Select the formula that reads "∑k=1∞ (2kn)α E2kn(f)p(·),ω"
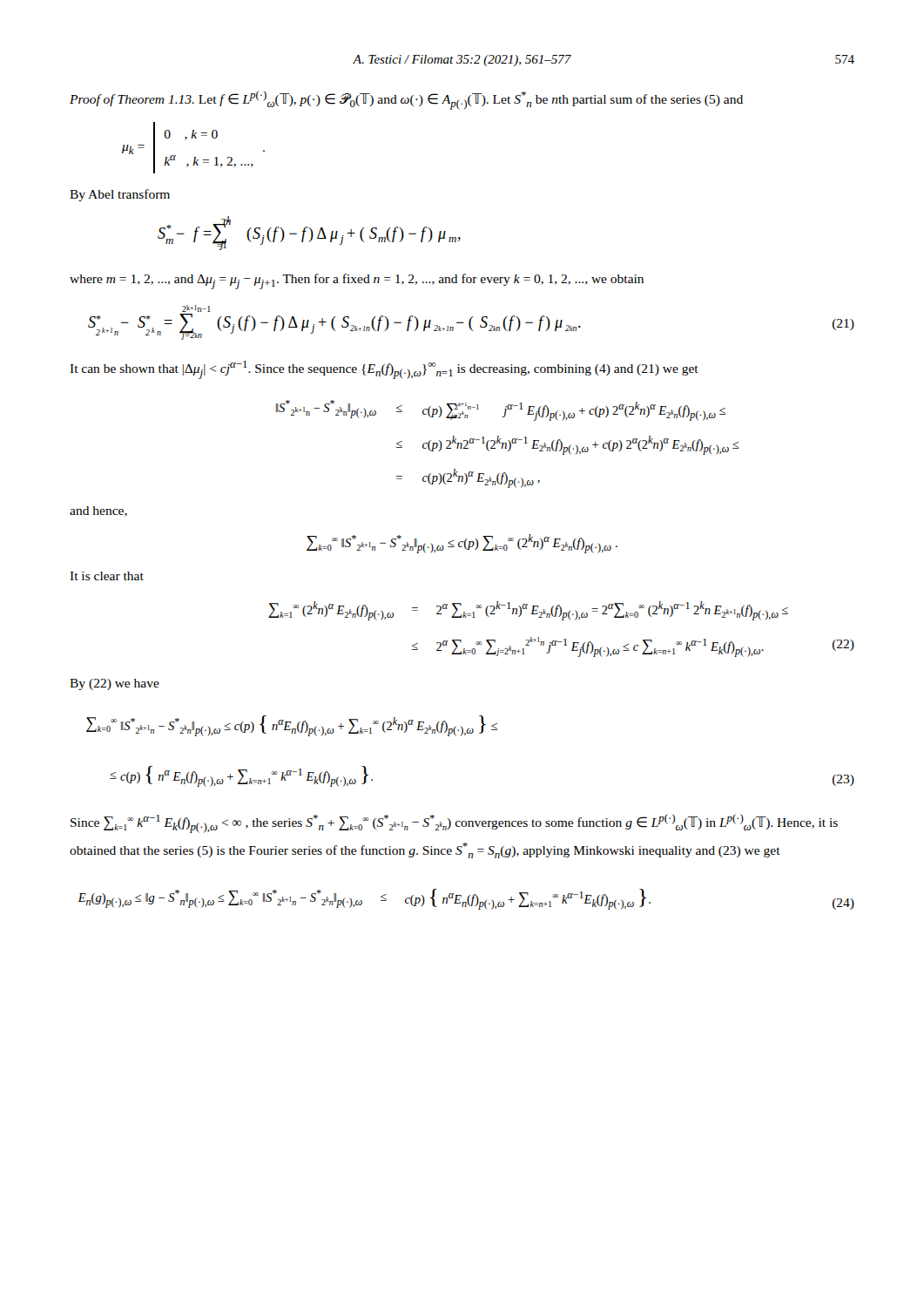 point(462,627)
